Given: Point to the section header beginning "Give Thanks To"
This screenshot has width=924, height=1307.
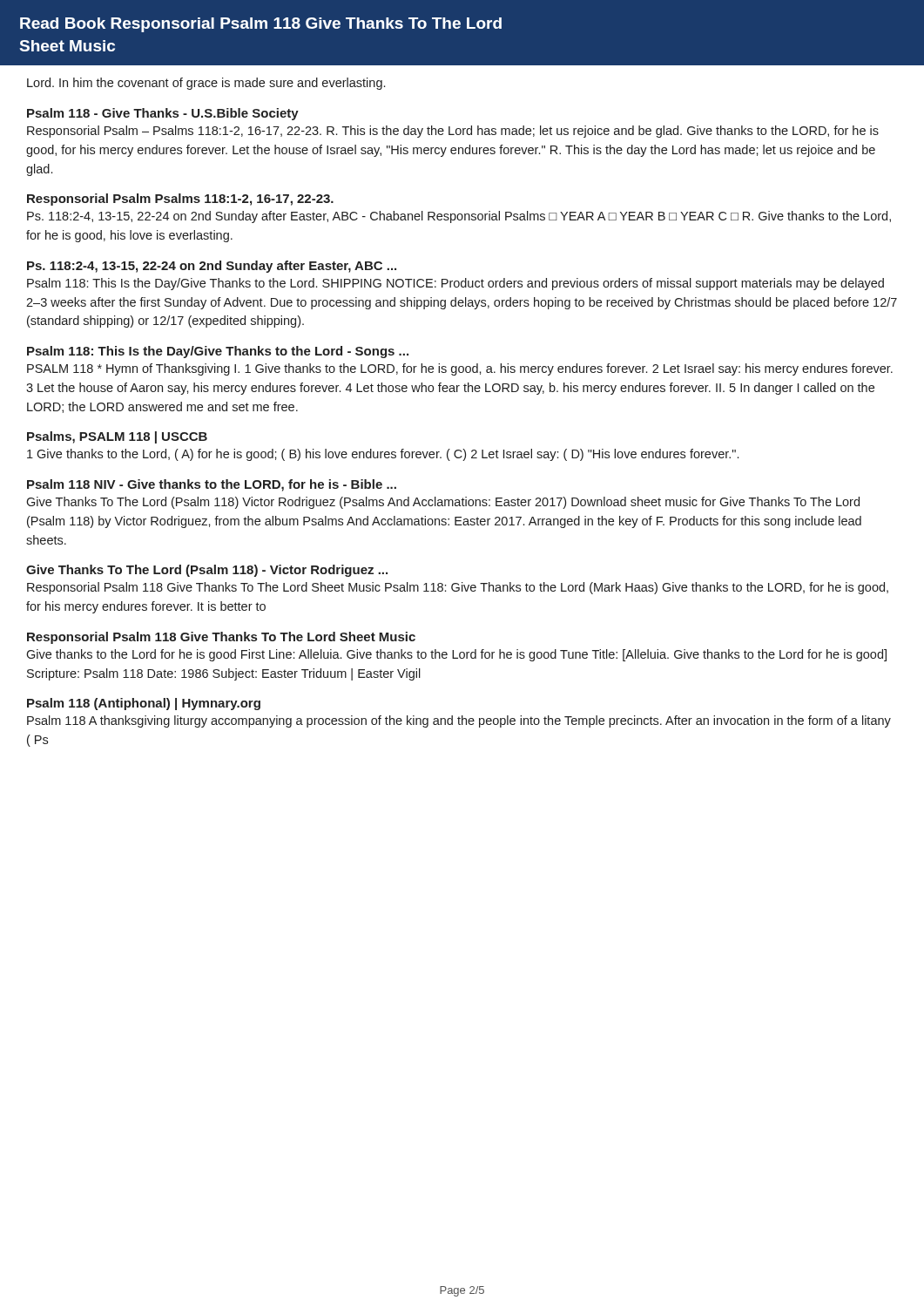Looking at the screenshot, I should pyautogui.click(x=207, y=570).
